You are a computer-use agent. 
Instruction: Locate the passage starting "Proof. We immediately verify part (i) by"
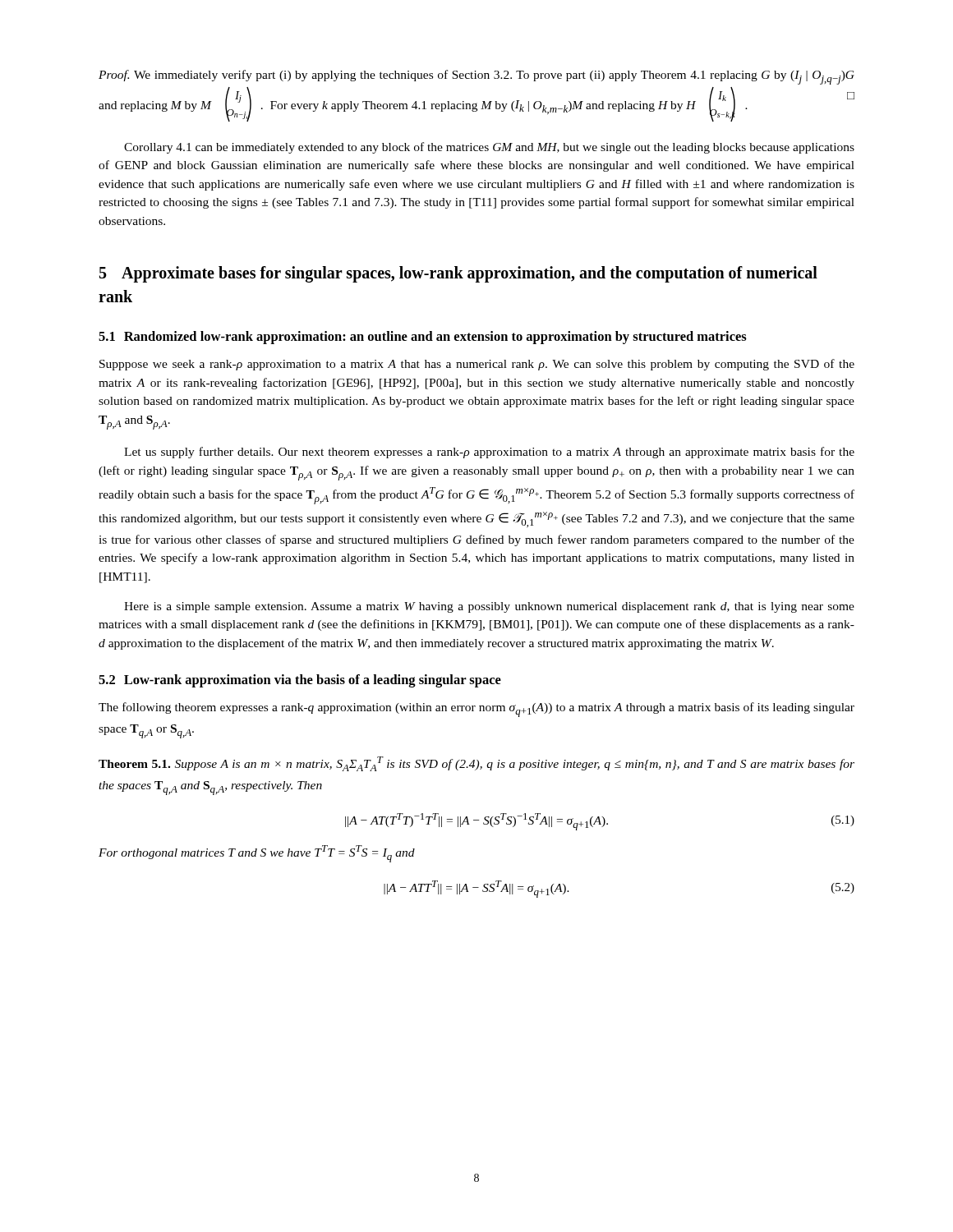pos(476,95)
